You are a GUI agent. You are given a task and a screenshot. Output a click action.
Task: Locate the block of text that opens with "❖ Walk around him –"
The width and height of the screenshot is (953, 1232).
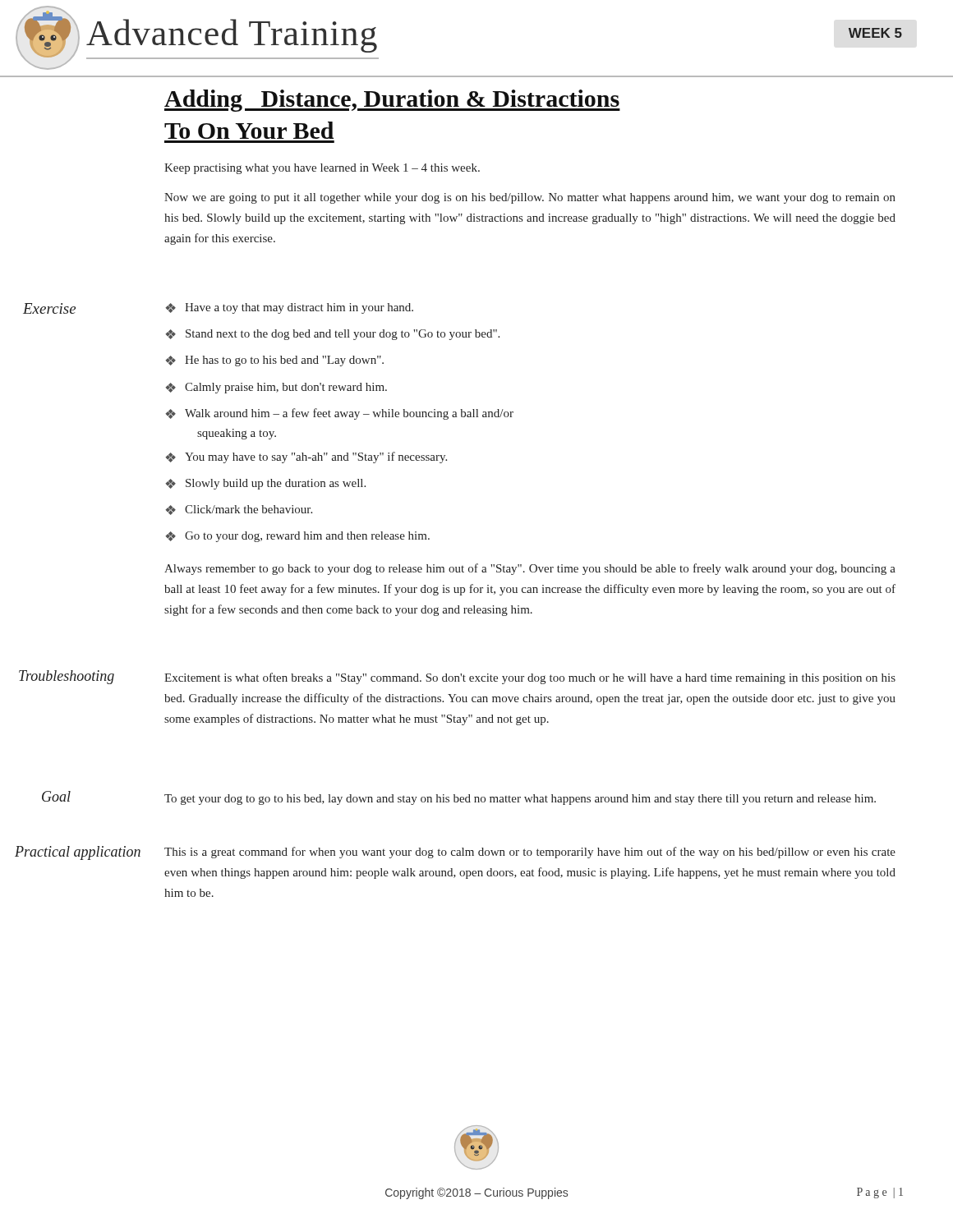pyautogui.click(x=339, y=423)
